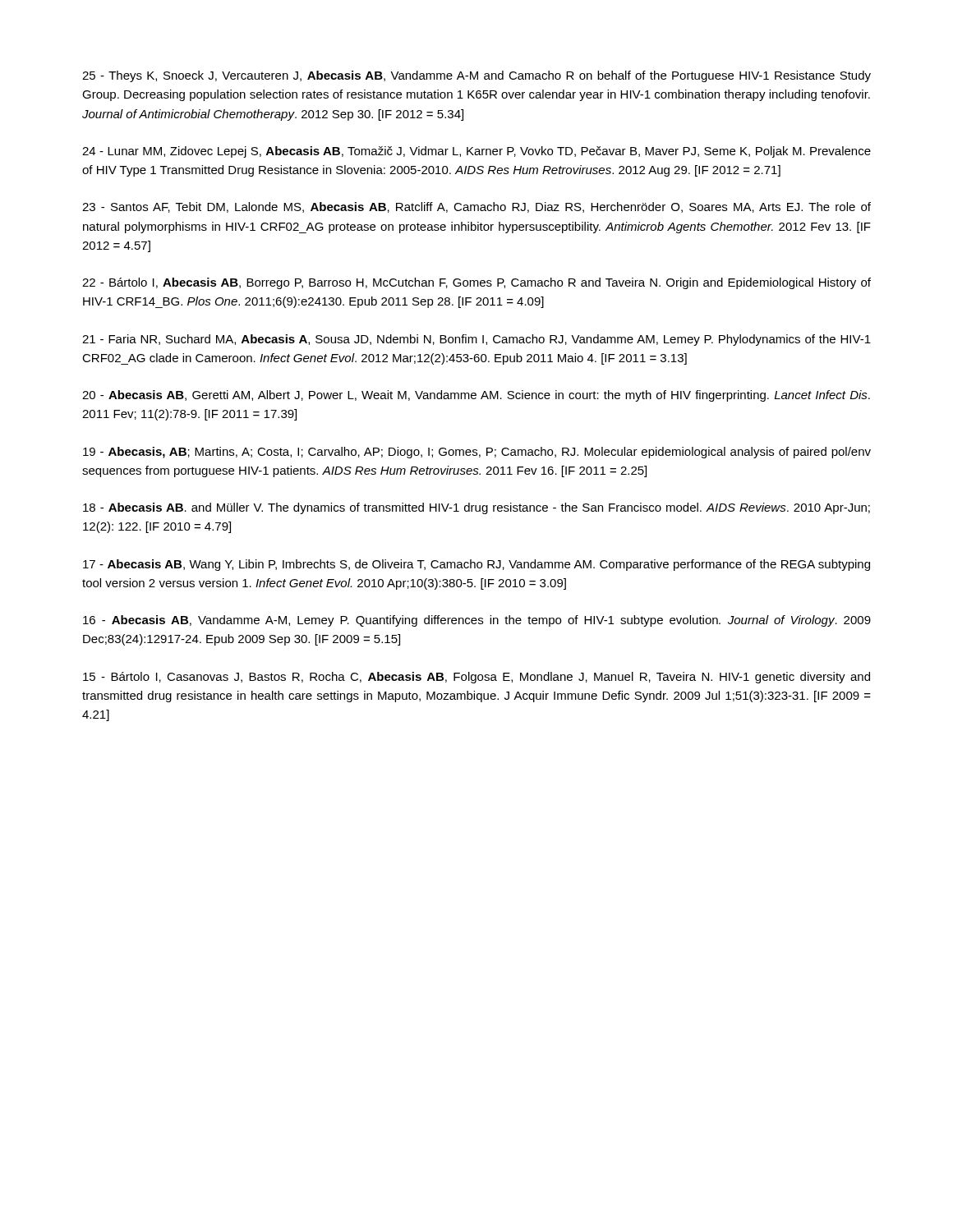The image size is (953, 1232).
Task: Click on the list item with the text "25 - Theys K, Snoeck J, Vercauteren"
Action: point(476,94)
